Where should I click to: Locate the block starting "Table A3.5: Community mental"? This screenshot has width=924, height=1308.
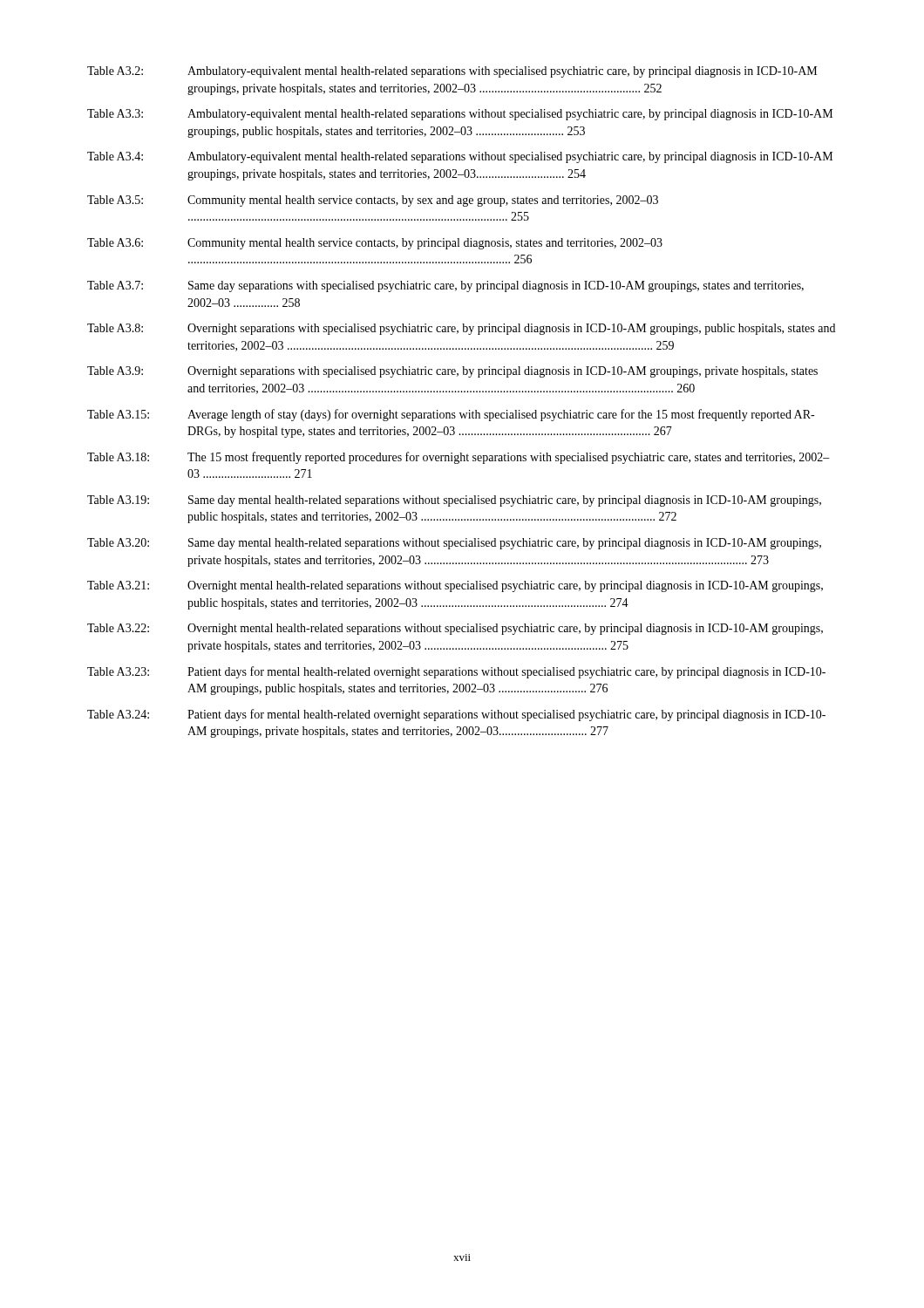462,209
